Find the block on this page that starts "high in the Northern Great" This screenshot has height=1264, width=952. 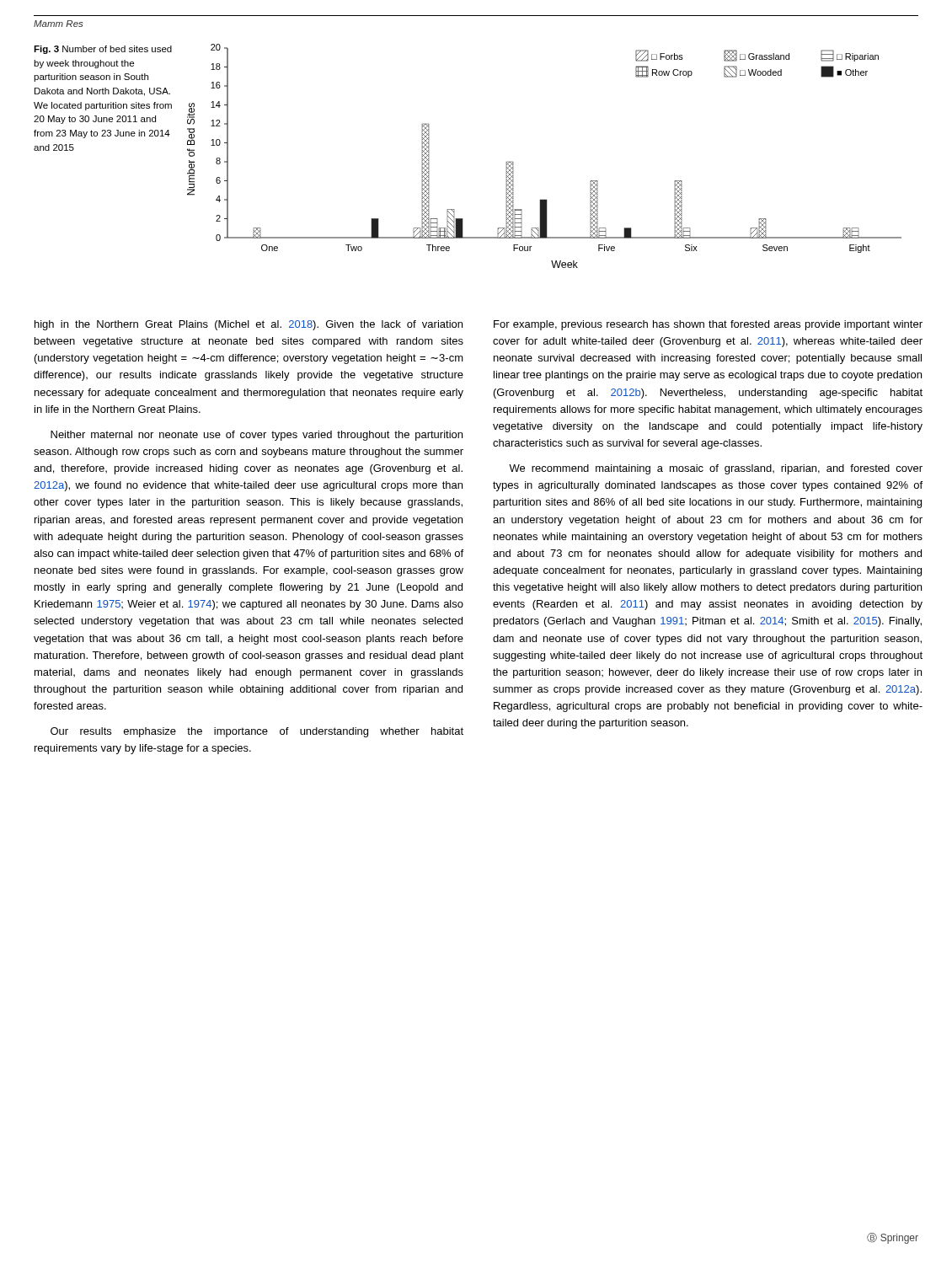tap(249, 537)
